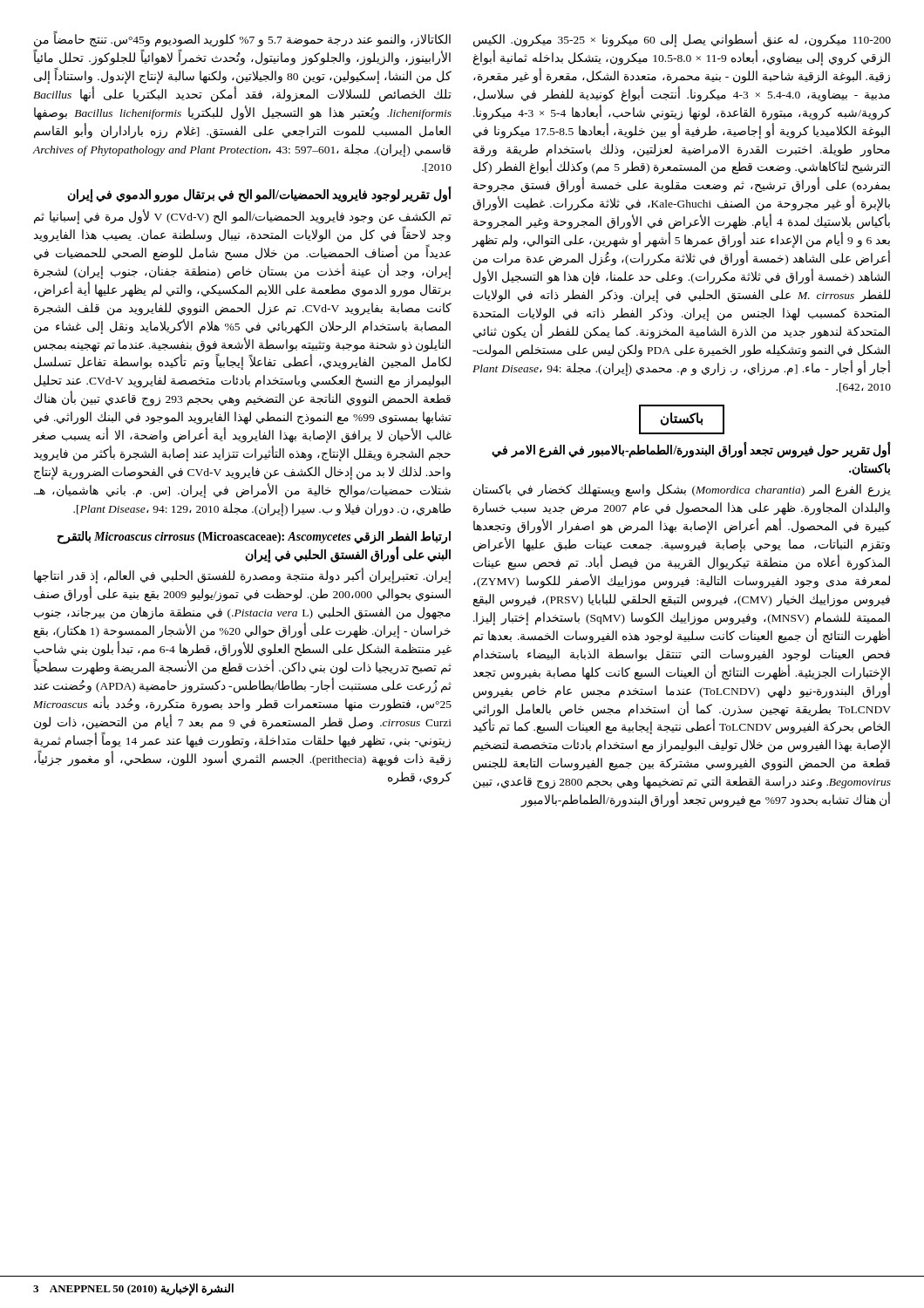Click on the element starting "أول تقرير حول فيروس تجعد أوراق البندورة/الطماطم-بالامبور في"
Image resolution: width=924 pixels, height=1308 pixels.
click(691, 459)
